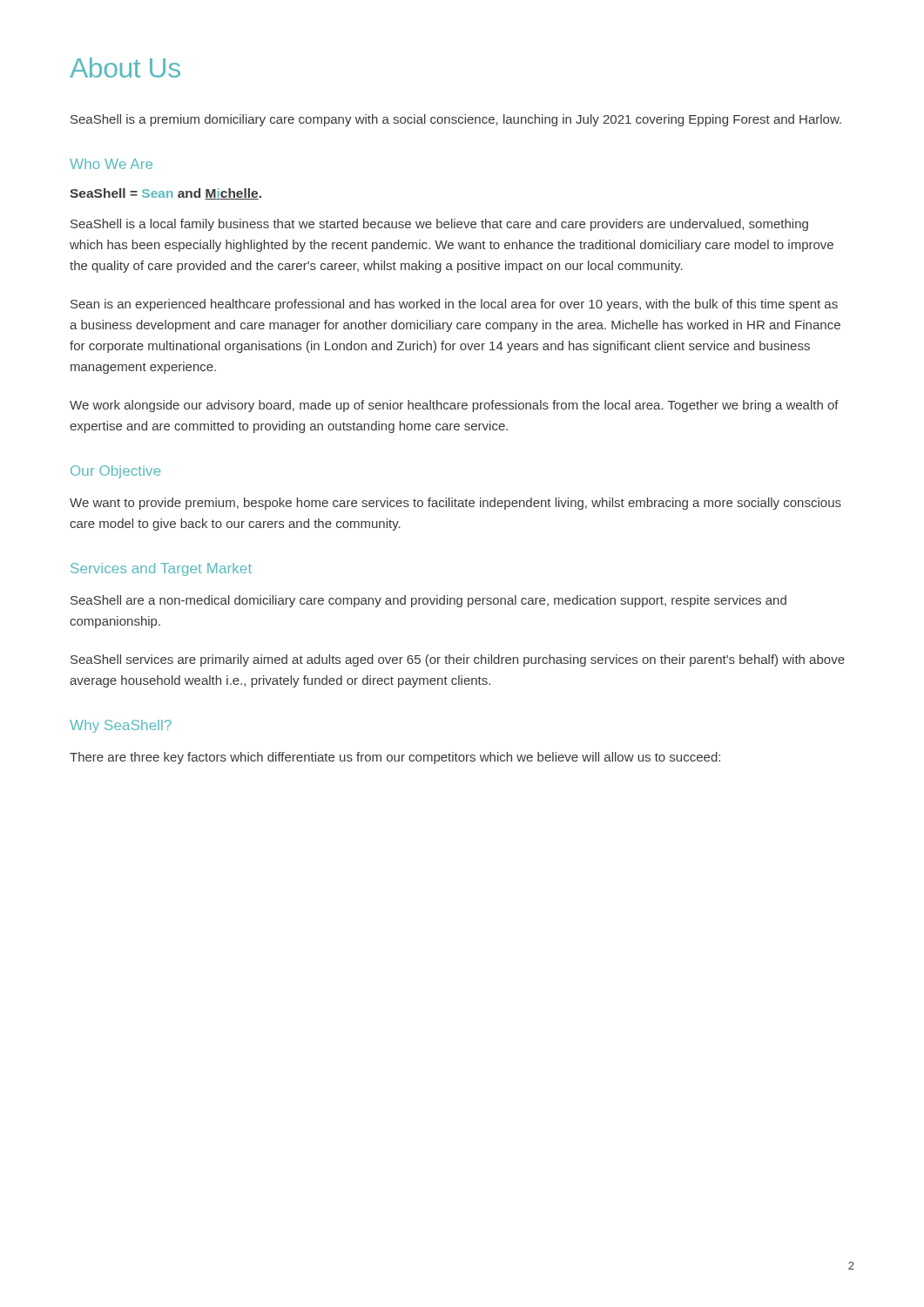
Task: Navigate to the element starting "About Us"
Action: coord(125,68)
